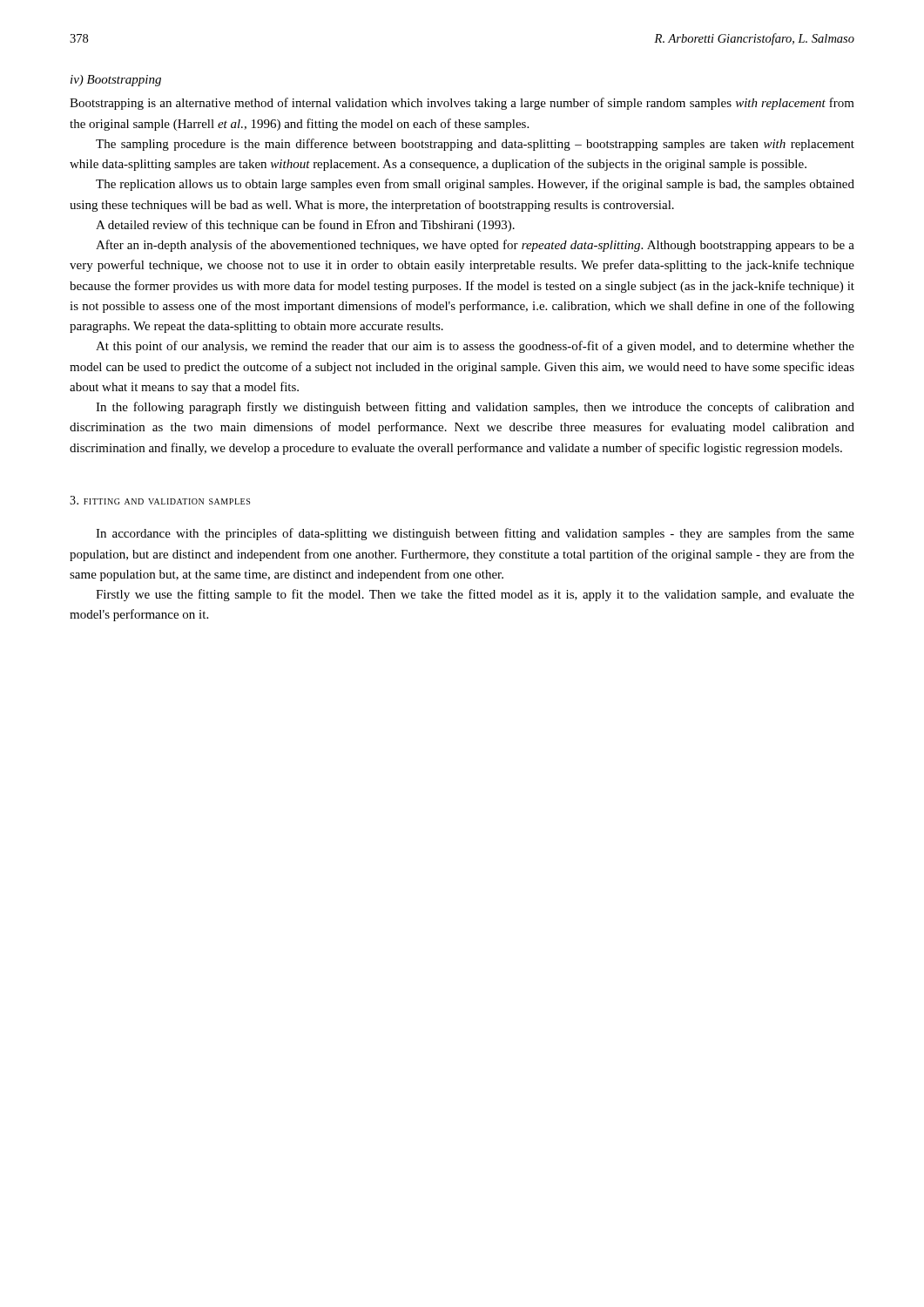Click on the element starting "Firstly we use the fitting sample to"
This screenshot has height=1307, width=924.
tap(462, 605)
